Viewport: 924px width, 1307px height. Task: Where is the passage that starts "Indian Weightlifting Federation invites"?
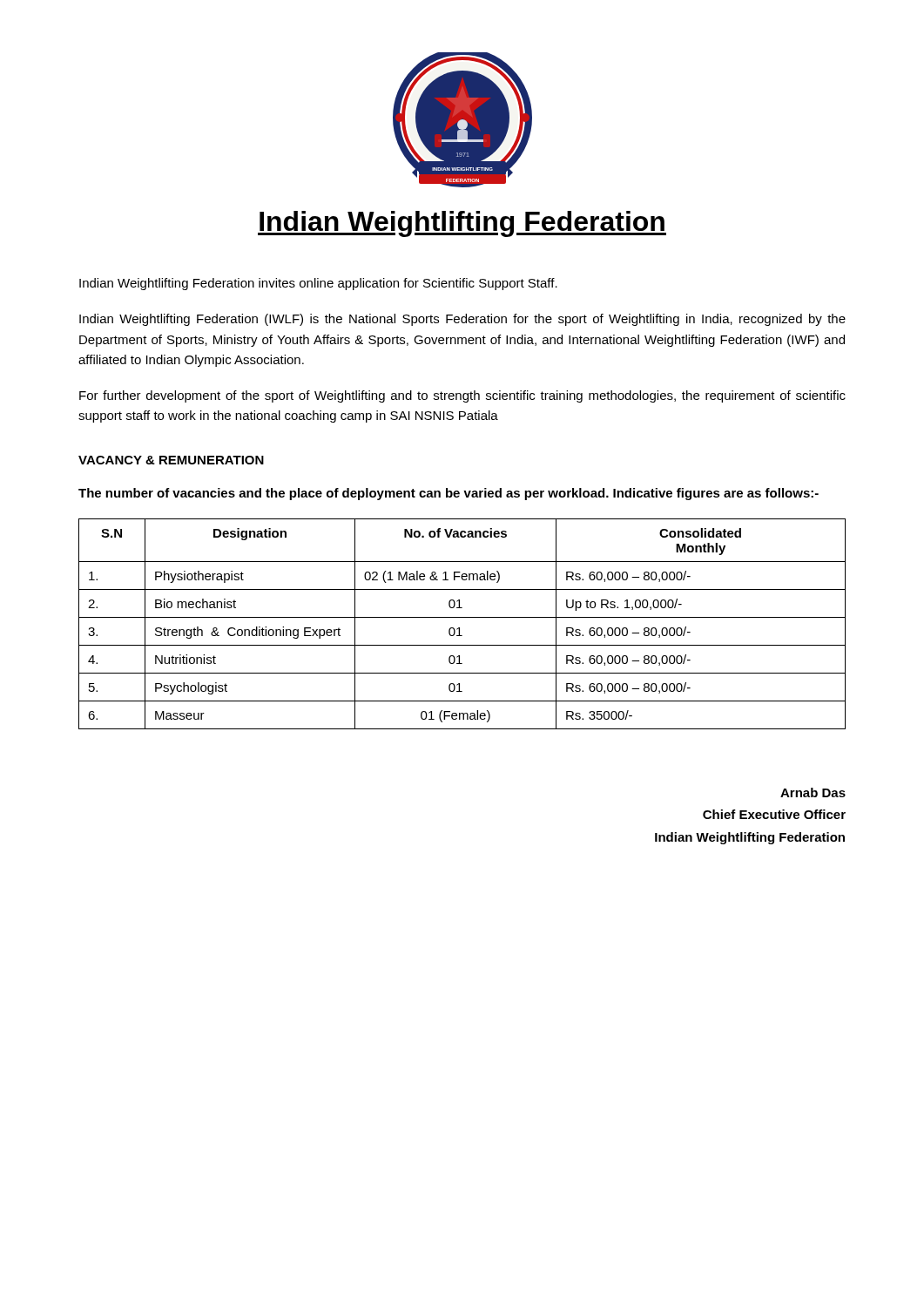coord(318,283)
